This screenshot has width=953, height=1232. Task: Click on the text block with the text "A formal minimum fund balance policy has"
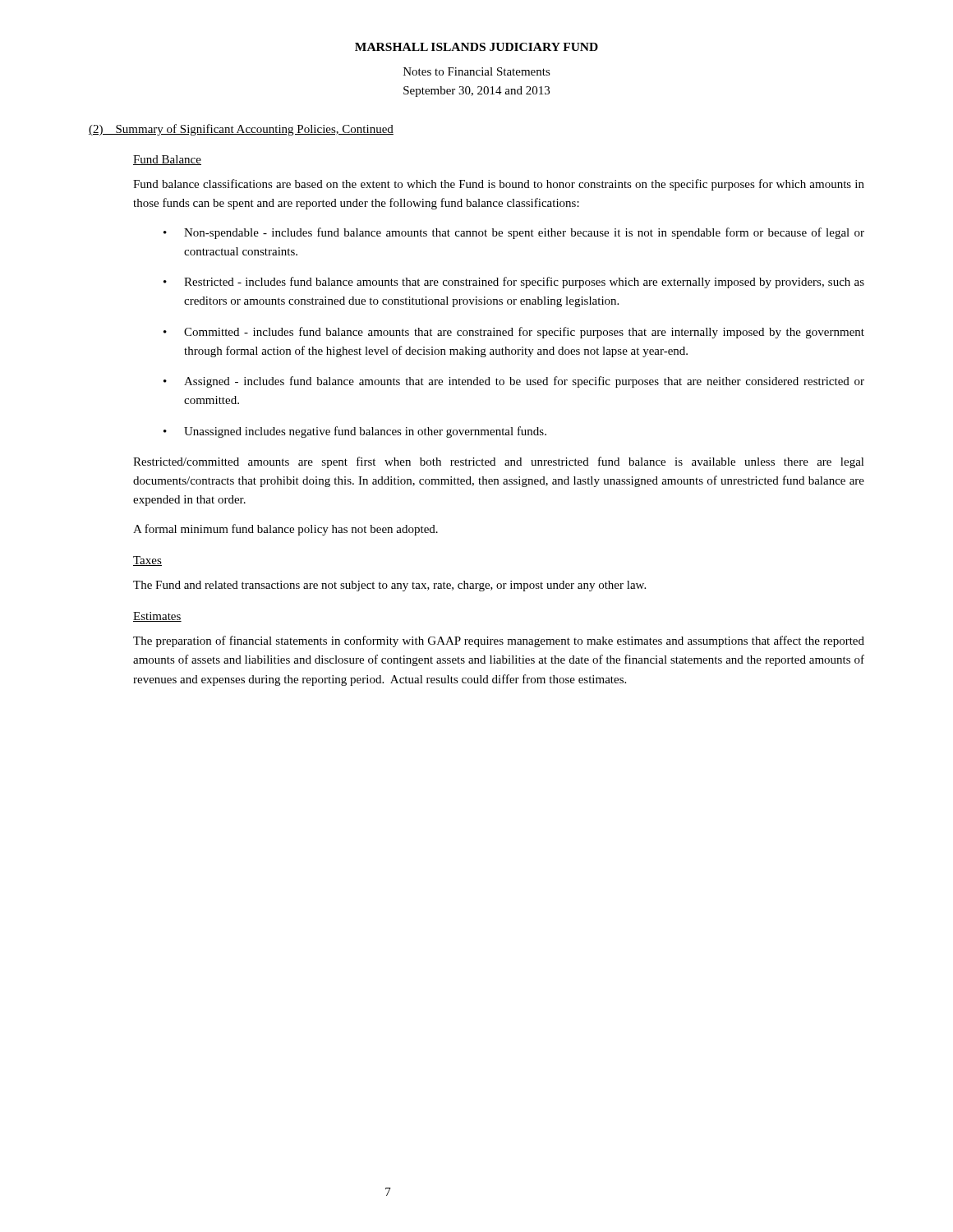286,529
